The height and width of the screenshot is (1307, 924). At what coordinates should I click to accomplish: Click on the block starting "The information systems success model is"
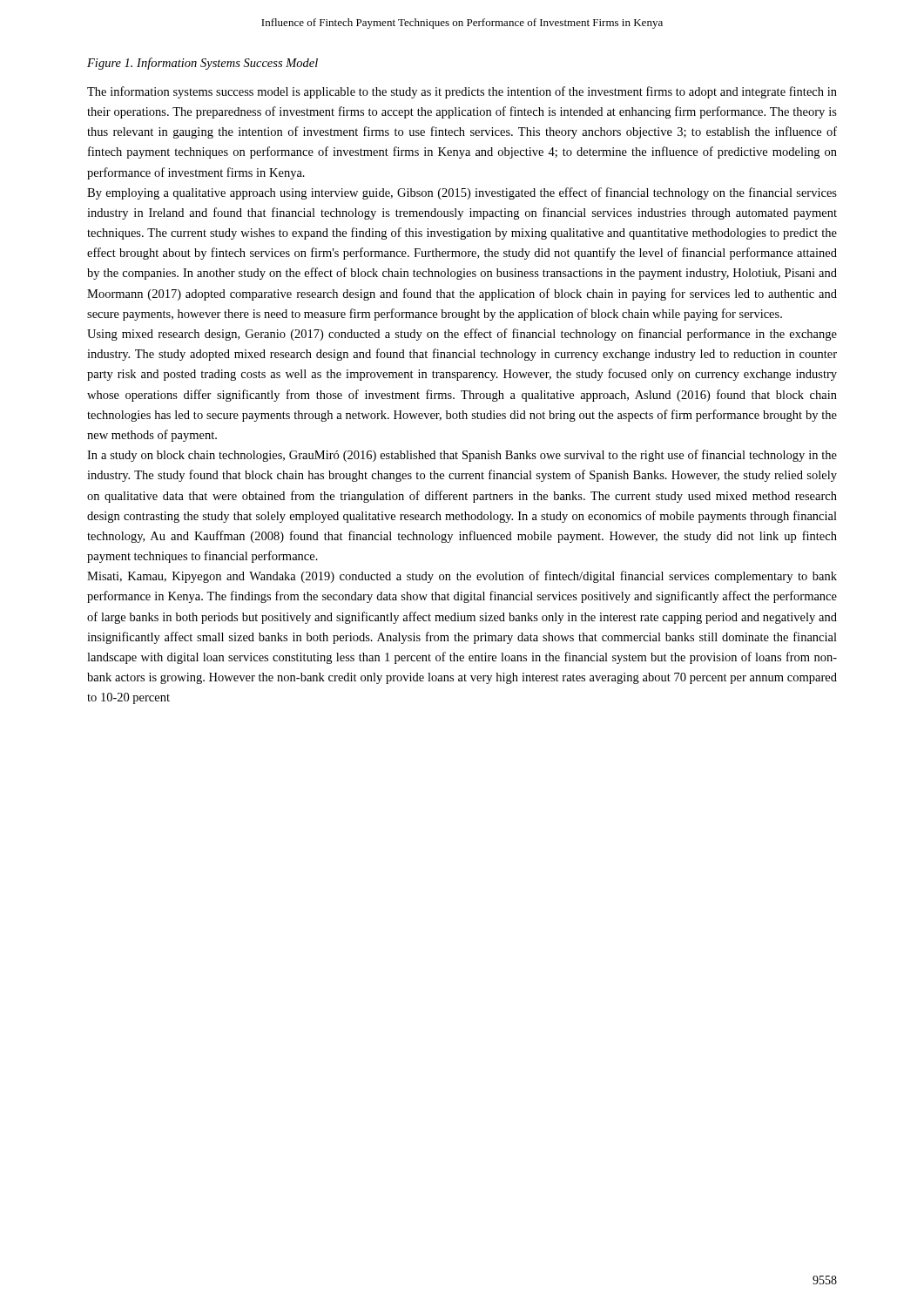pos(462,132)
